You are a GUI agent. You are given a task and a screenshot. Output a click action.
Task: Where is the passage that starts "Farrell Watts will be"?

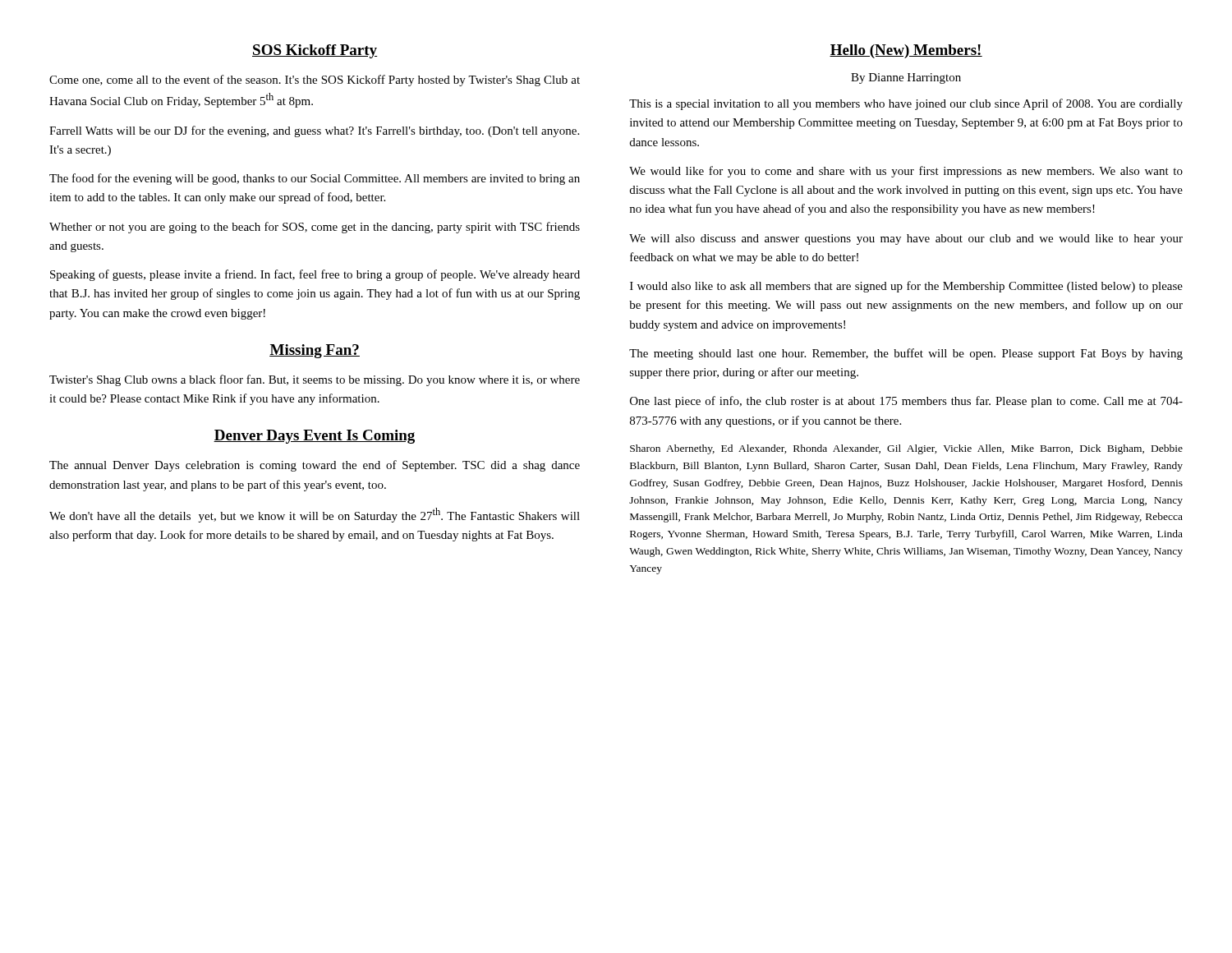[315, 140]
